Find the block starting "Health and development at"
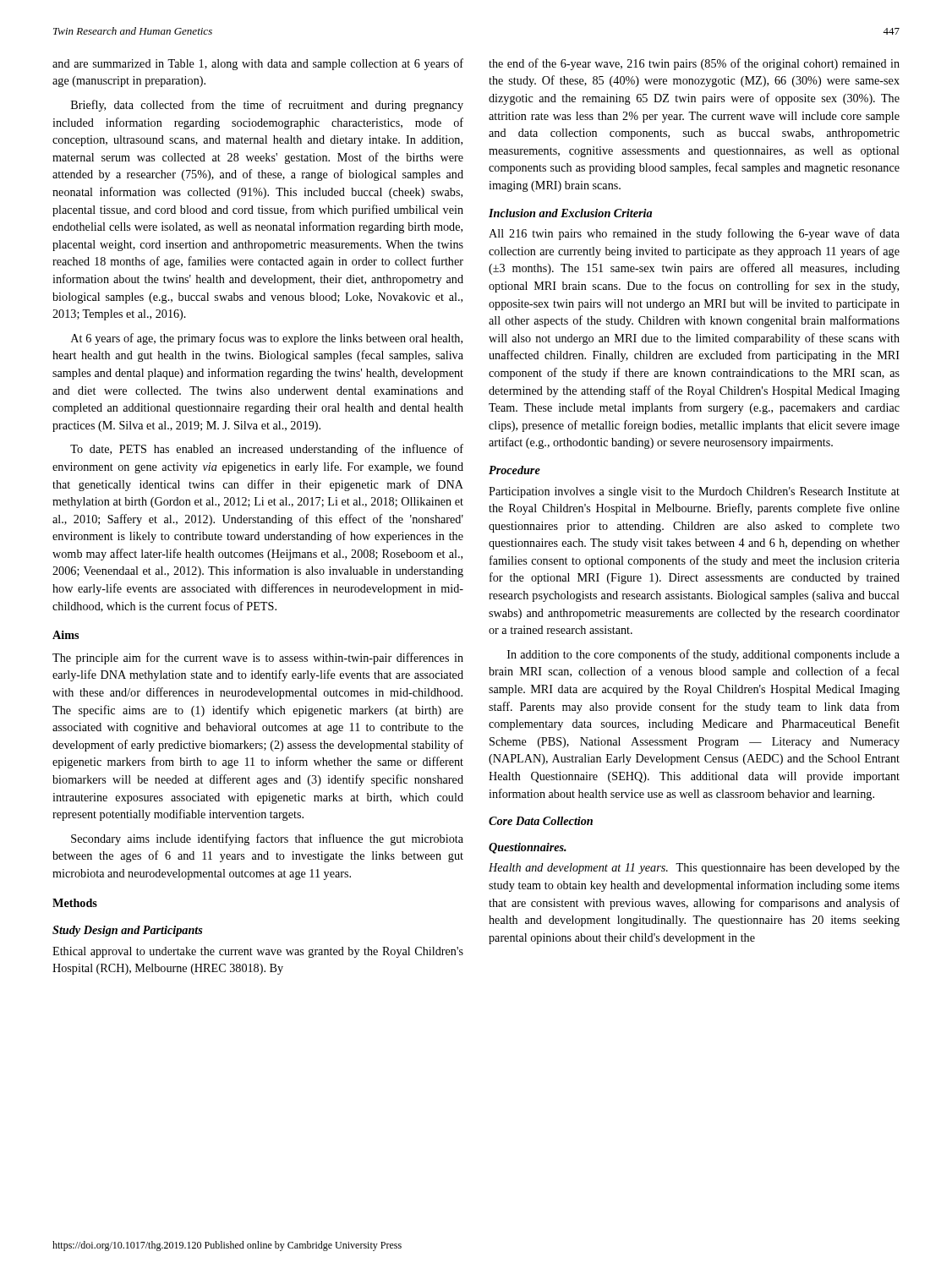 tap(694, 903)
